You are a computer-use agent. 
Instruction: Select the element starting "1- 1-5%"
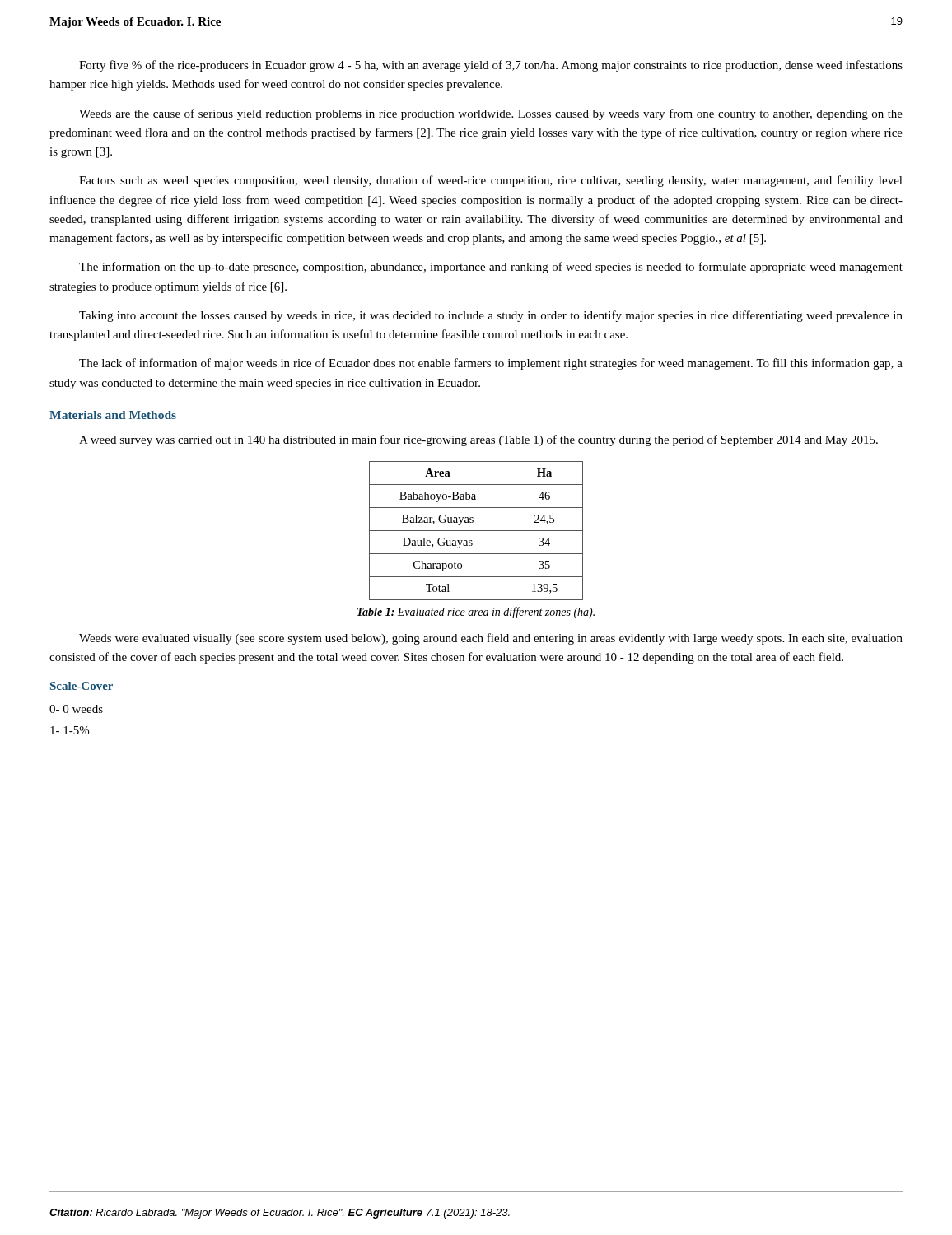[x=69, y=730]
